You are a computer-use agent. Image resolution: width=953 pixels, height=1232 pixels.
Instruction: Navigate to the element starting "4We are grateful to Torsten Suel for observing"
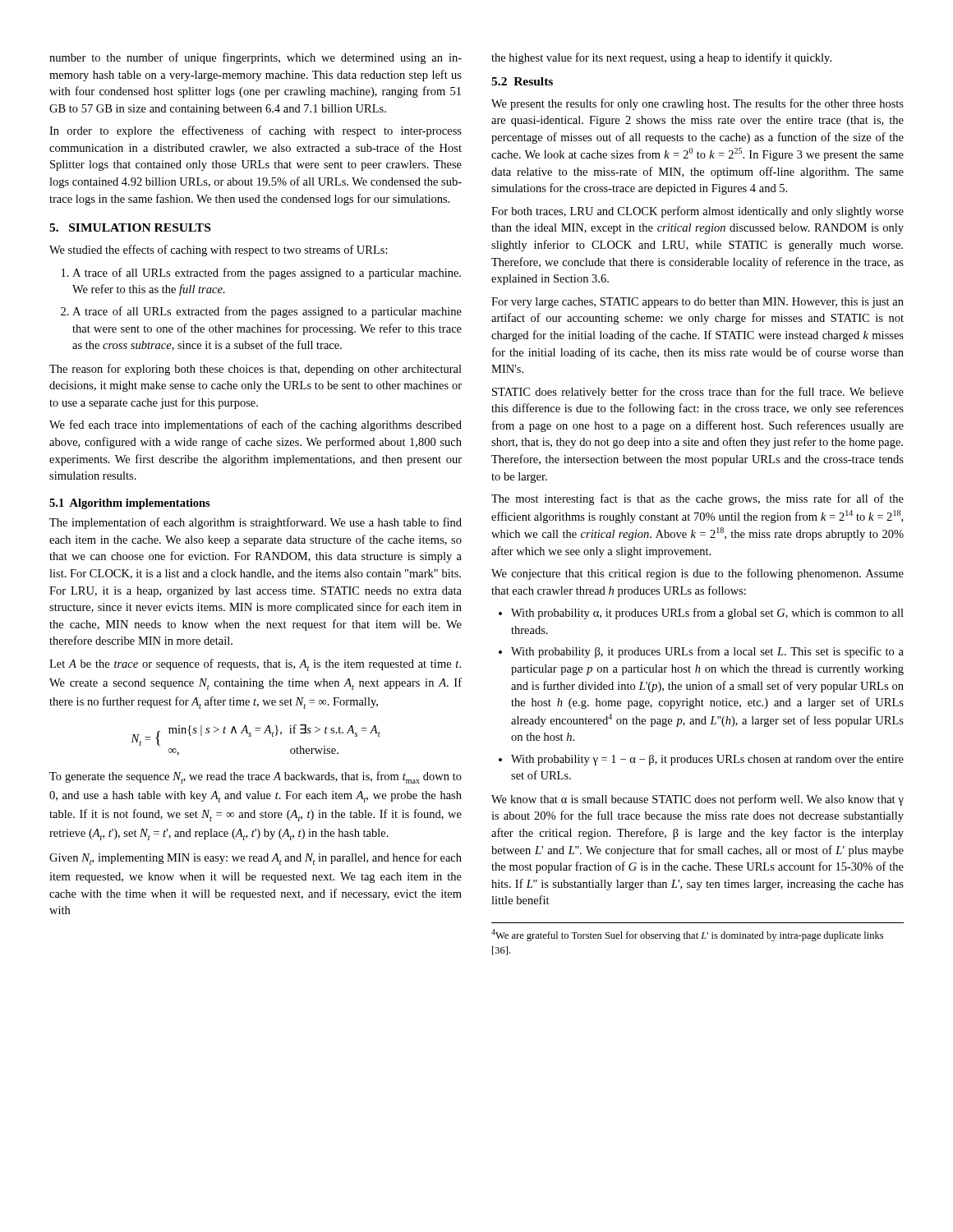(698, 940)
